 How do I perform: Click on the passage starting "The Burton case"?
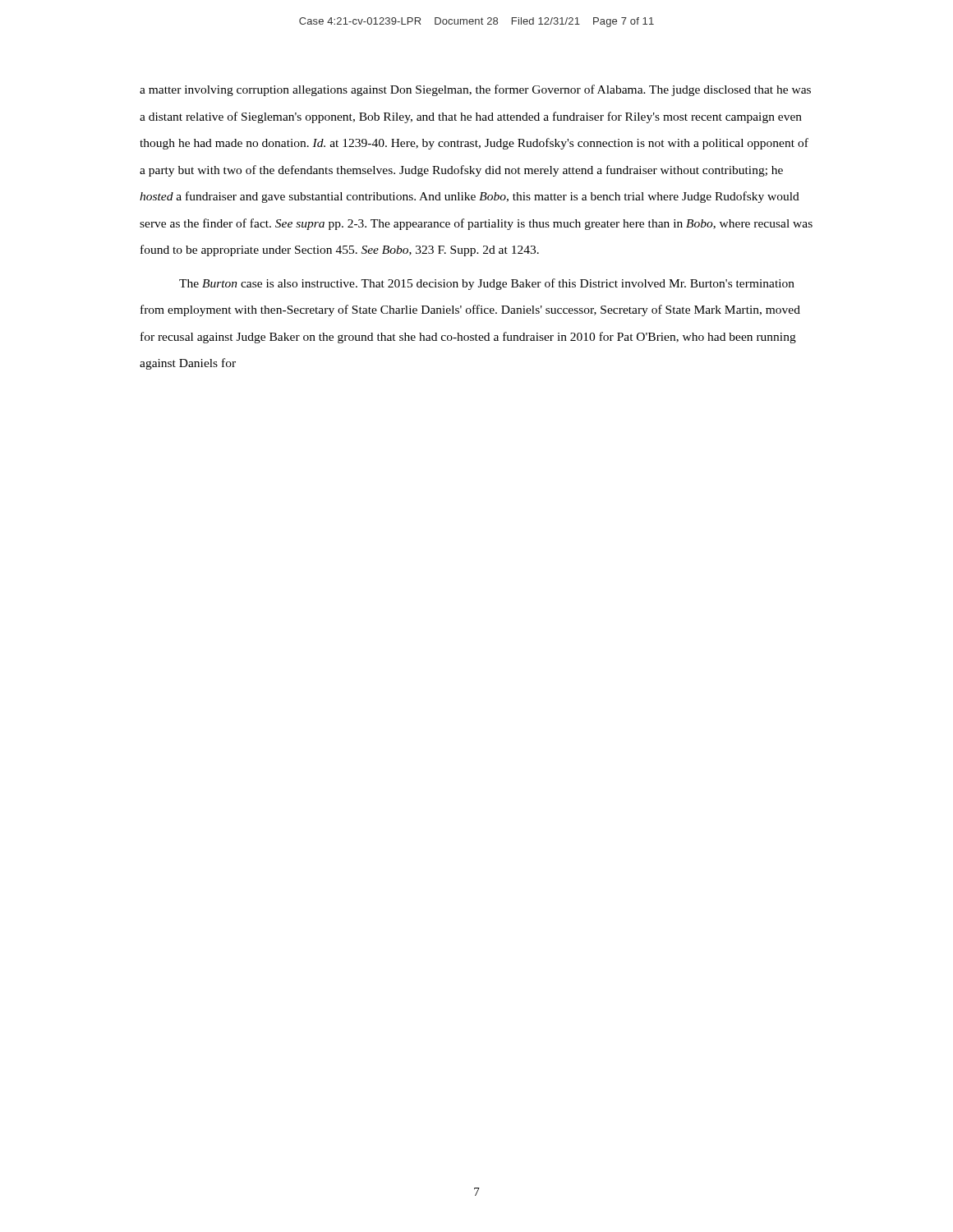tap(470, 323)
